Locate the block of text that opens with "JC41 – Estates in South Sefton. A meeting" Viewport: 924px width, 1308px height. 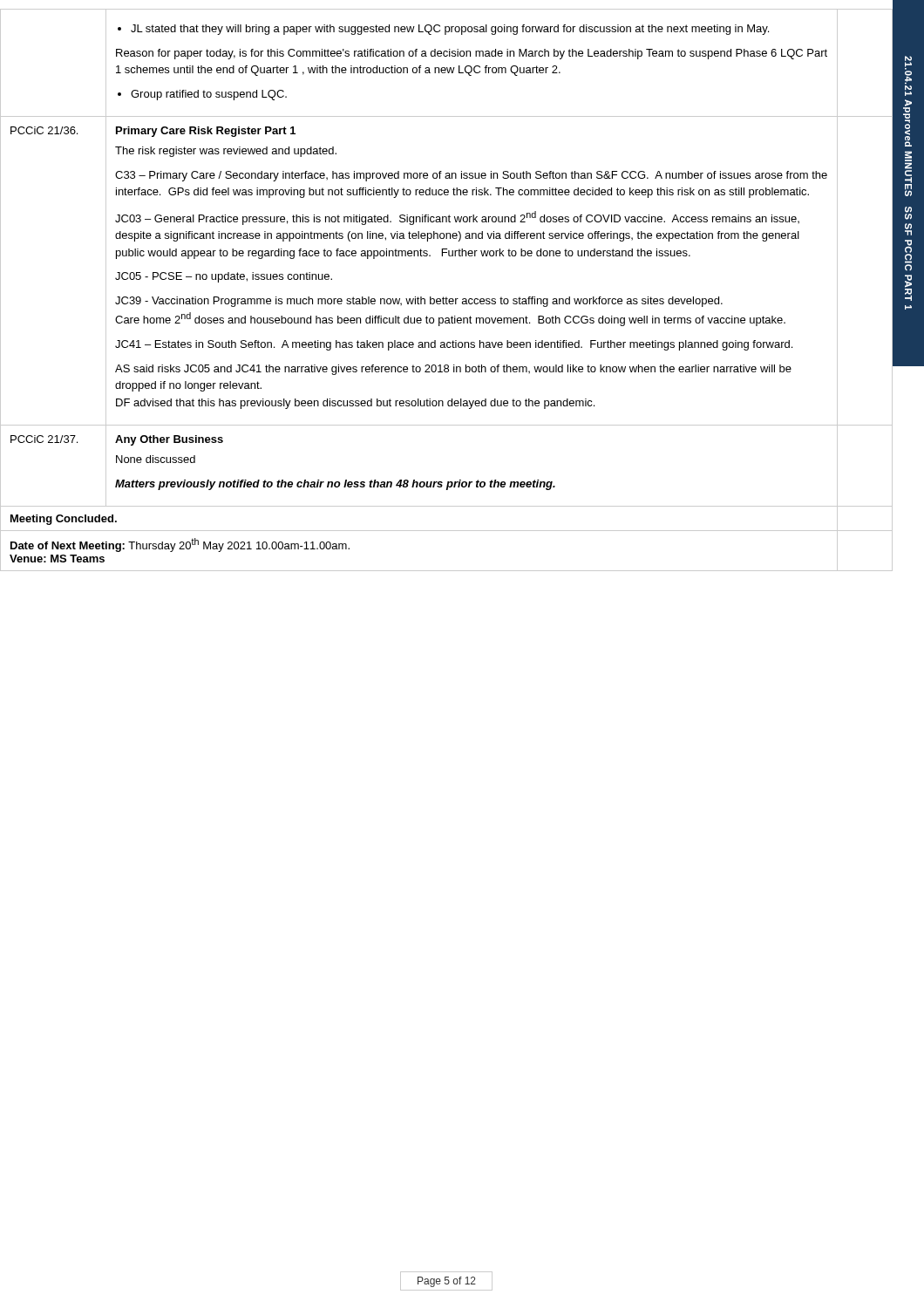click(x=454, y=344)
